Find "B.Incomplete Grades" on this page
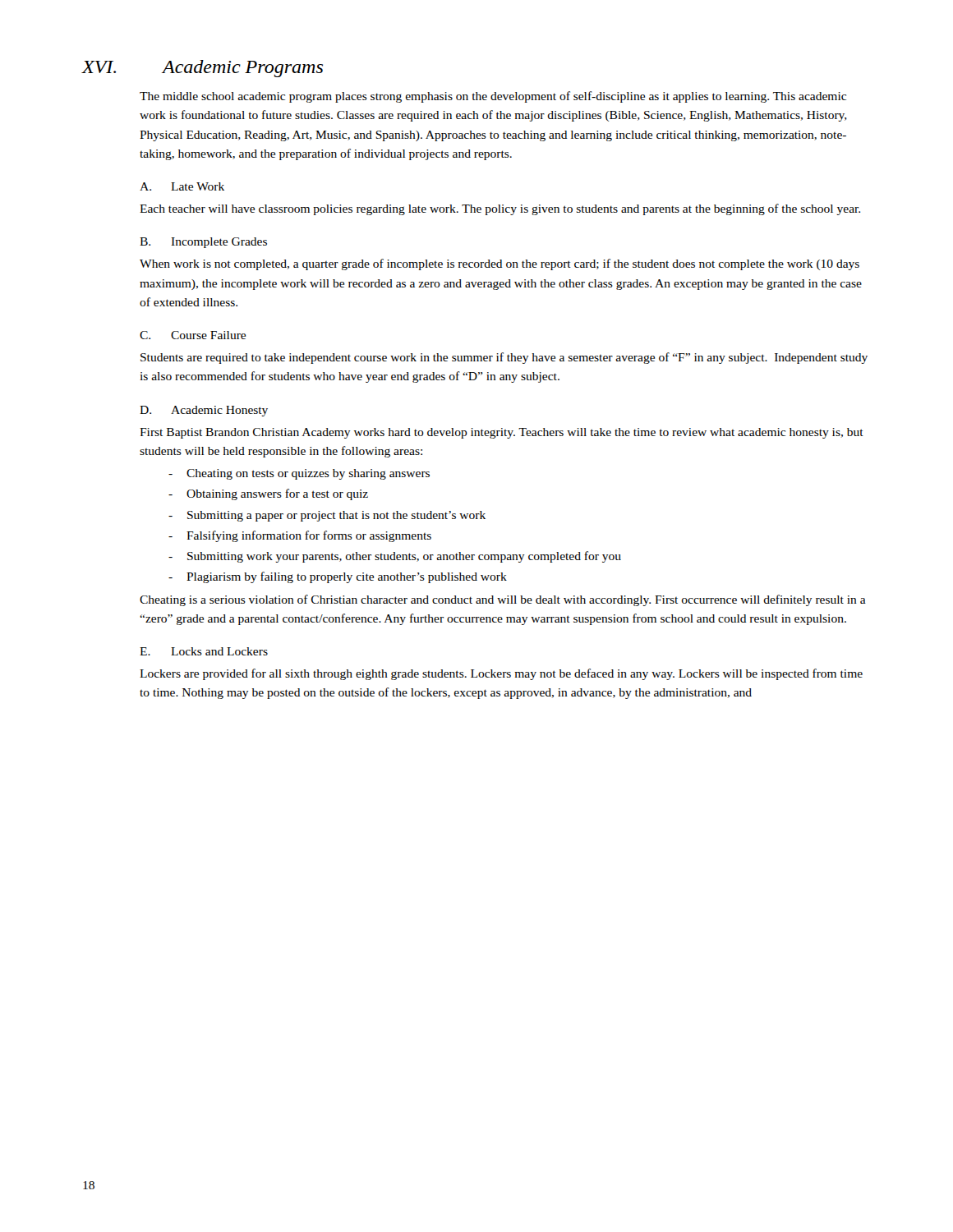 [204, 242]
